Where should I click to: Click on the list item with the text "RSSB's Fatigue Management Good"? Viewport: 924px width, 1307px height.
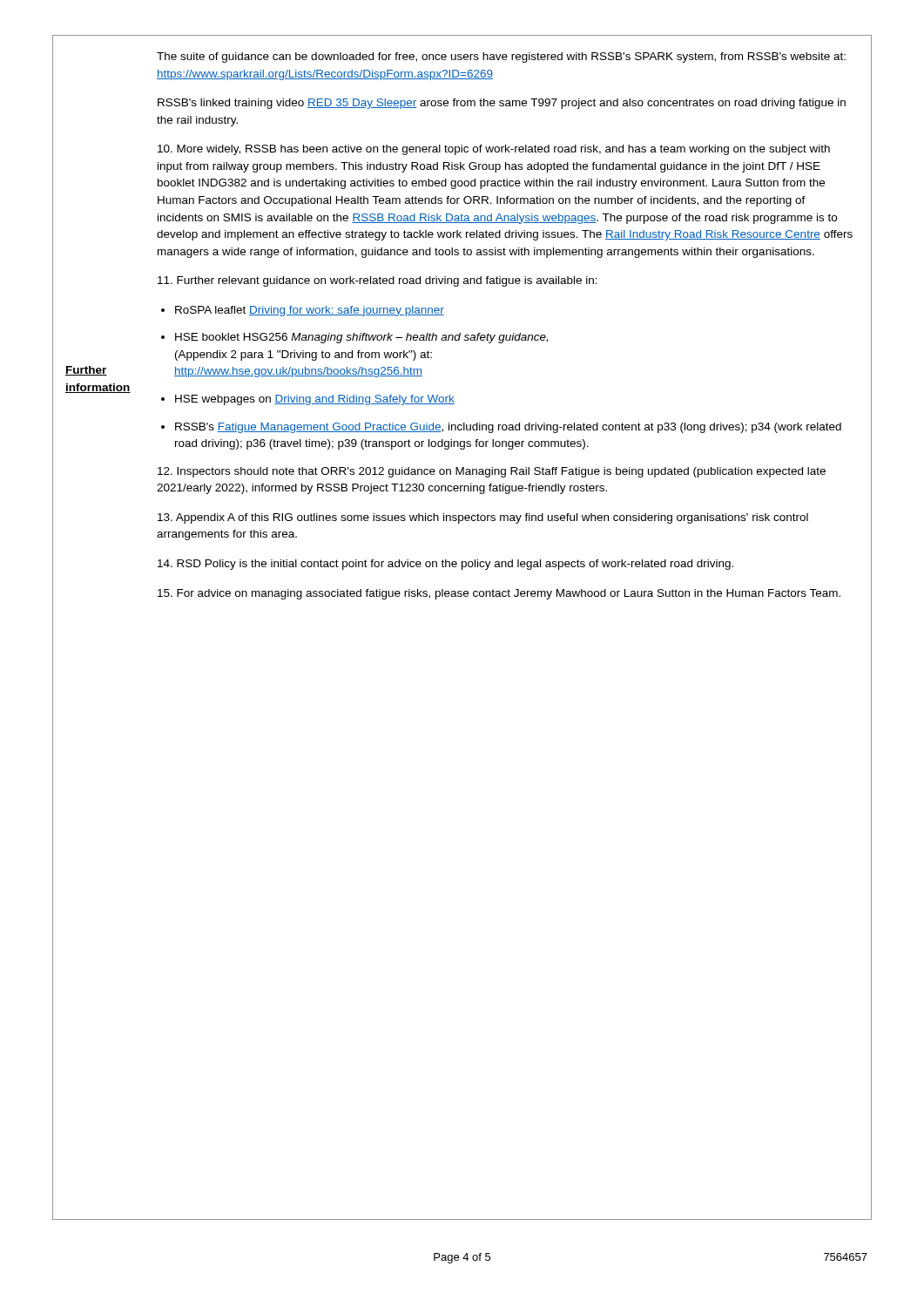[x=508, y=435]
